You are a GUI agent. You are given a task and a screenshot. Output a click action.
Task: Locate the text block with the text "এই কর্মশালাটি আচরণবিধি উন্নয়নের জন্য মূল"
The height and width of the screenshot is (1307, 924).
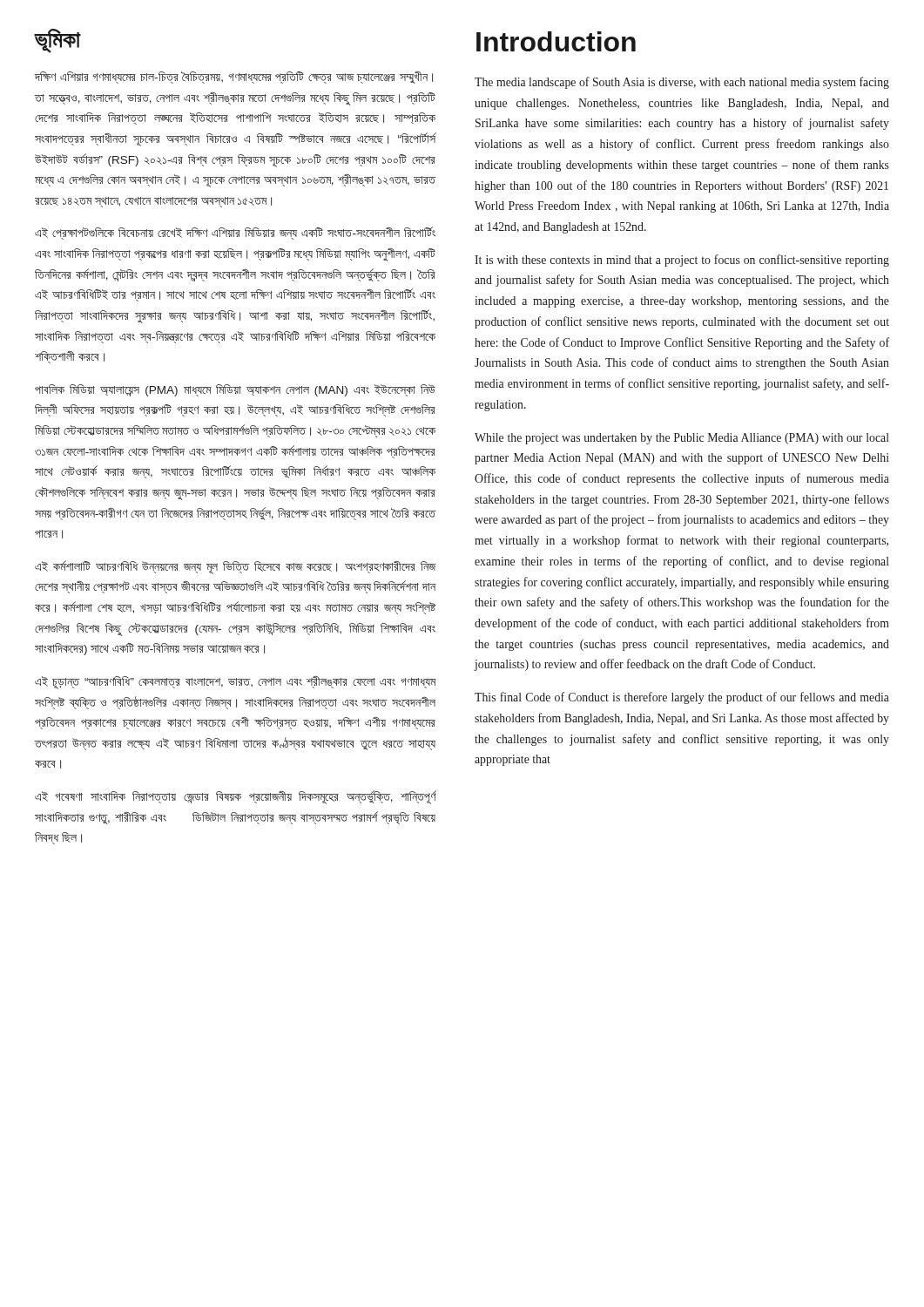pyautogui.click(x=235, y=608)
